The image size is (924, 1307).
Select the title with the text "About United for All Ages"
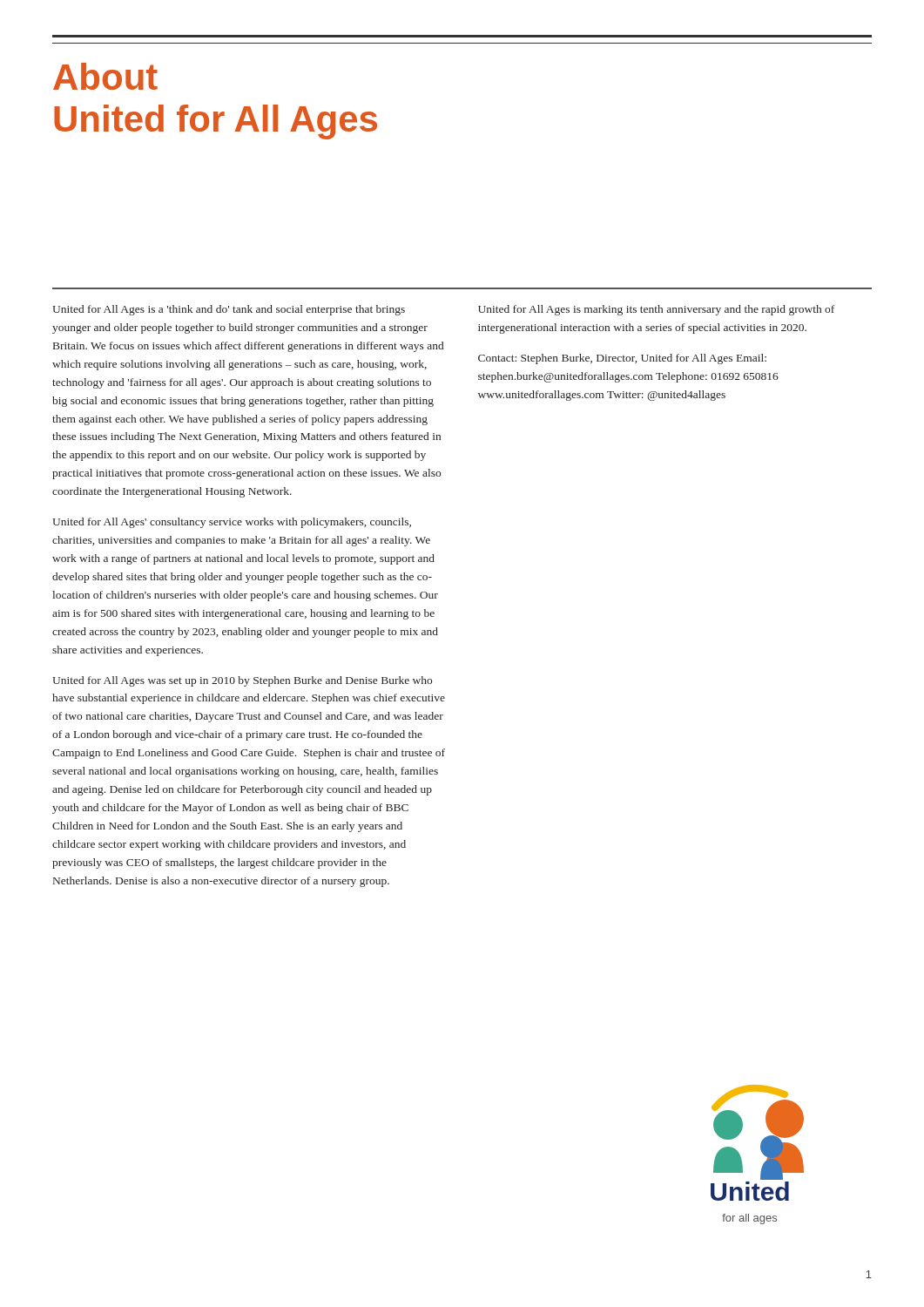pyautogui.click(x=235, y=99)
